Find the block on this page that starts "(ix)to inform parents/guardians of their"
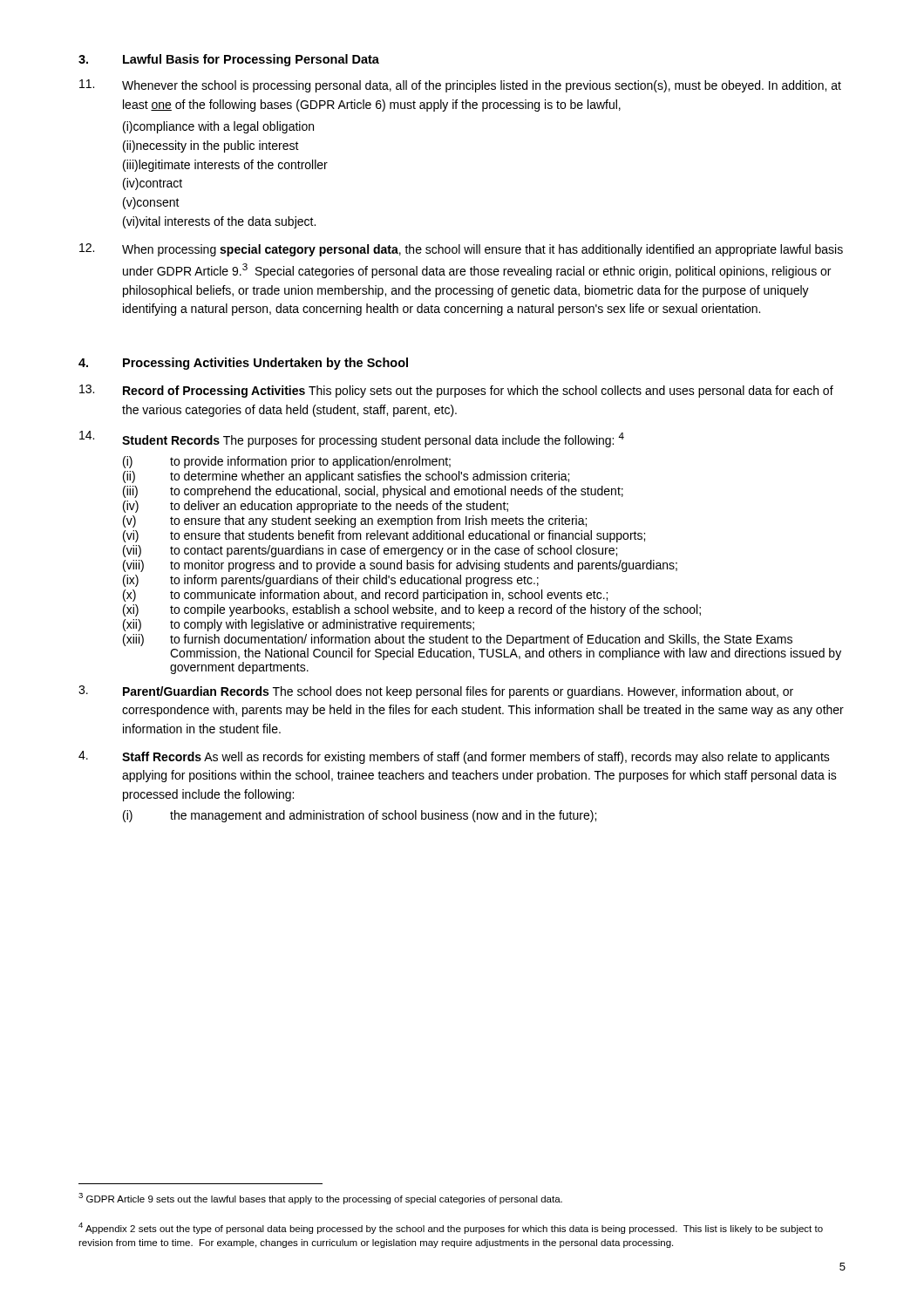The image size is (924, 1308). point(484,580)
